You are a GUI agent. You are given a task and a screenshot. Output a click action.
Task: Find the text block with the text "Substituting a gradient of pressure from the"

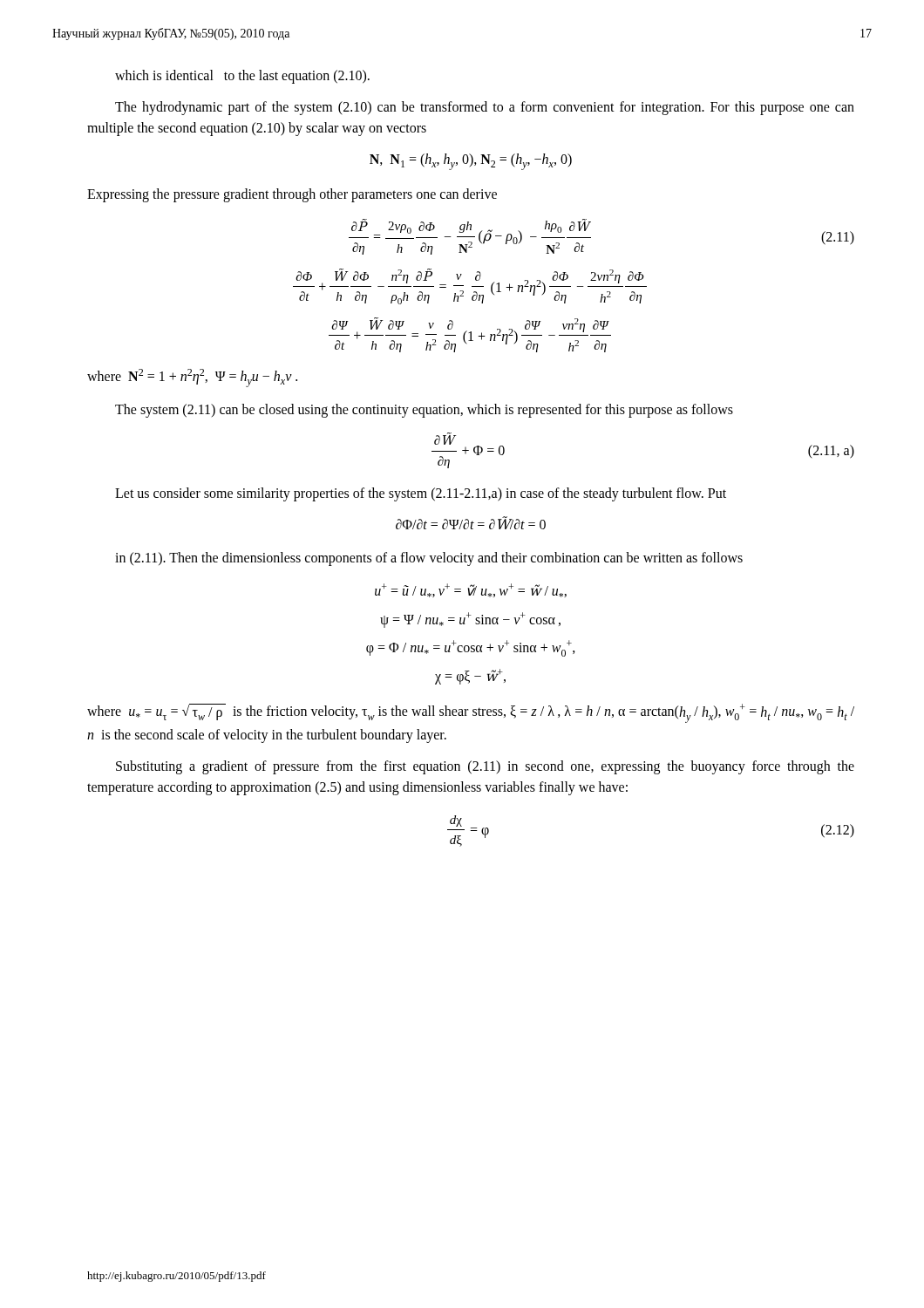coord(471,776)
